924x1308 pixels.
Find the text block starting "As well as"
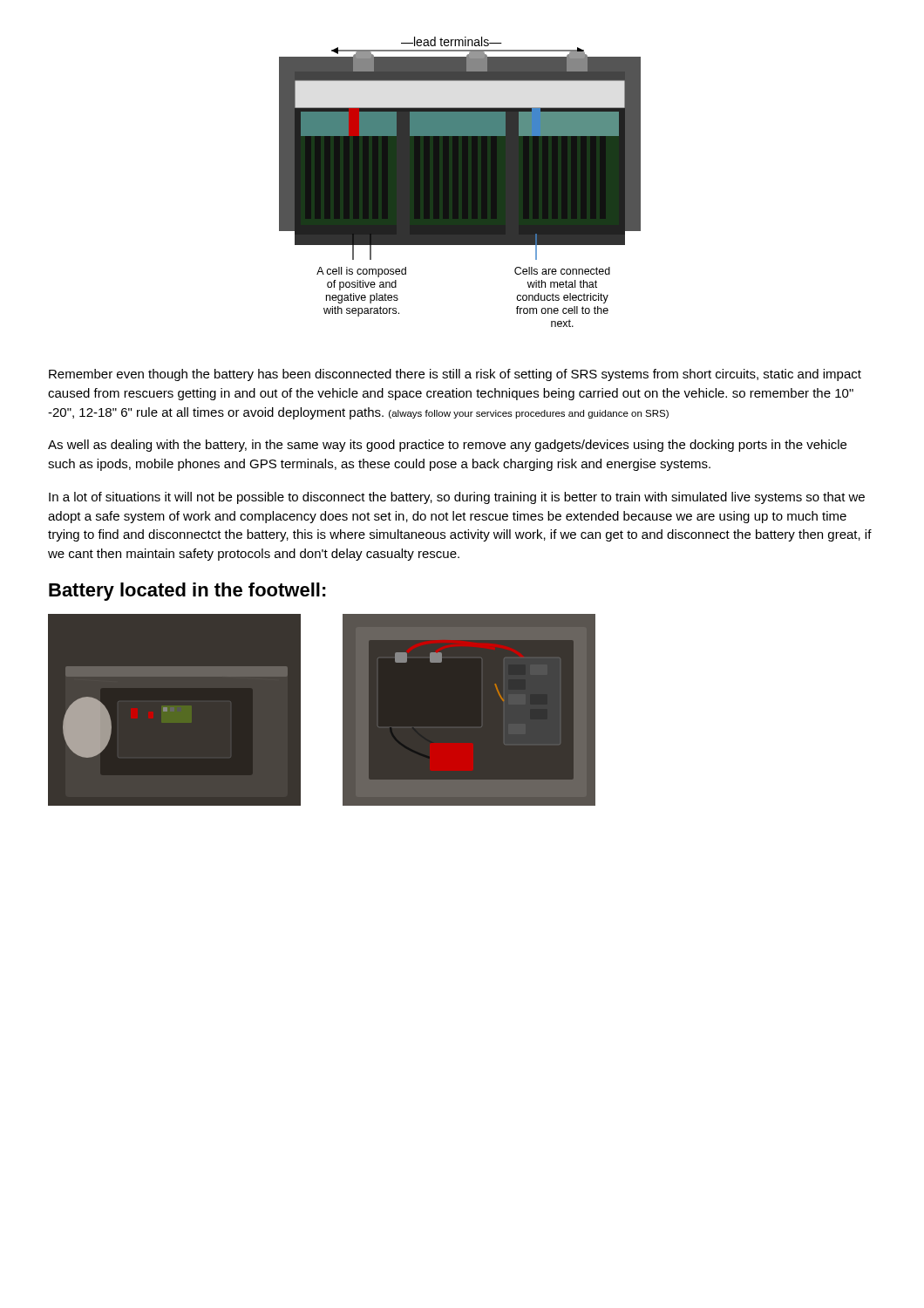[x=448, y=454]
